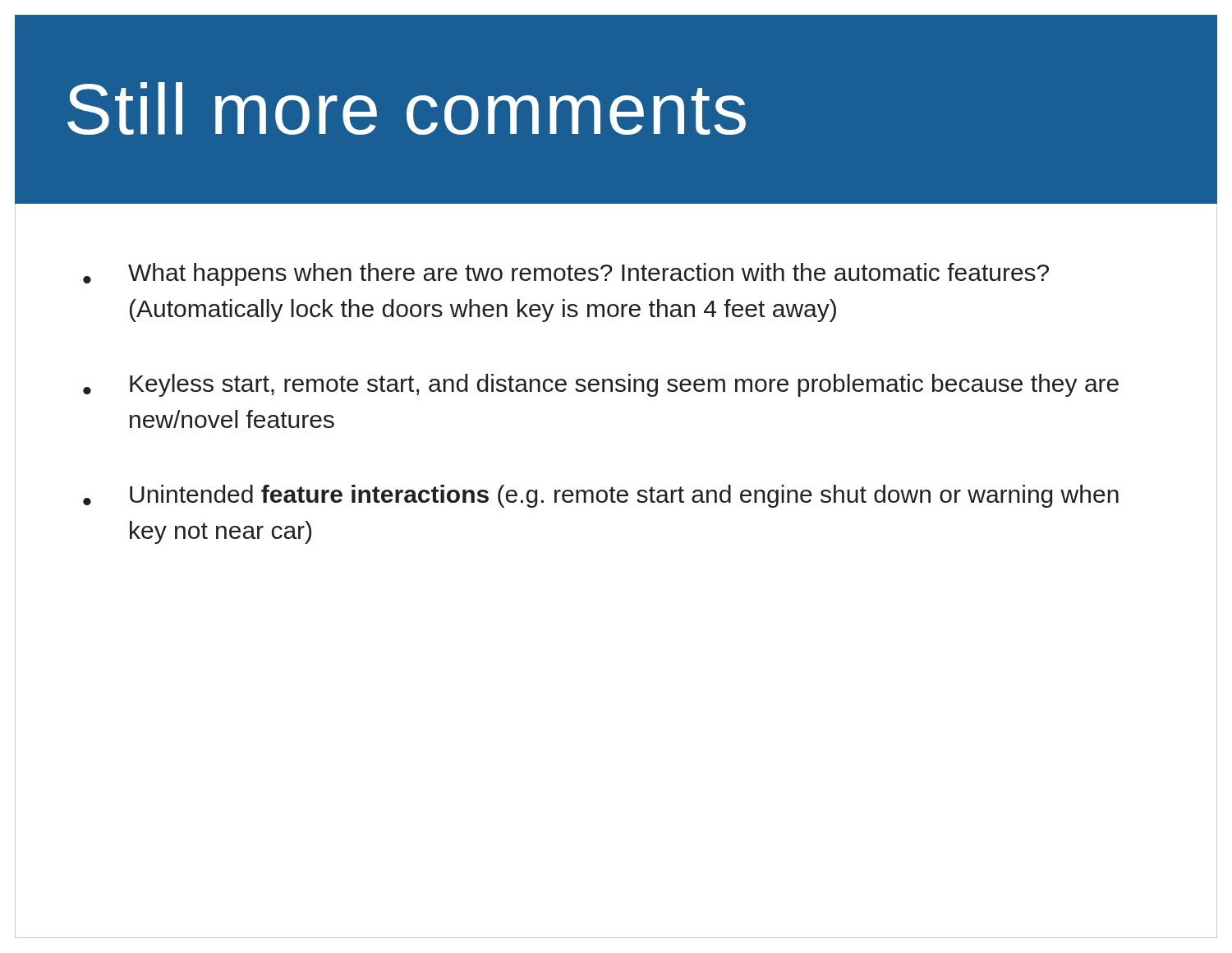1232x953 pixels.
Task: Point to the passage starting "• Unintended feature interactions (e.g. remote start"
Action: tap(616, 512)
